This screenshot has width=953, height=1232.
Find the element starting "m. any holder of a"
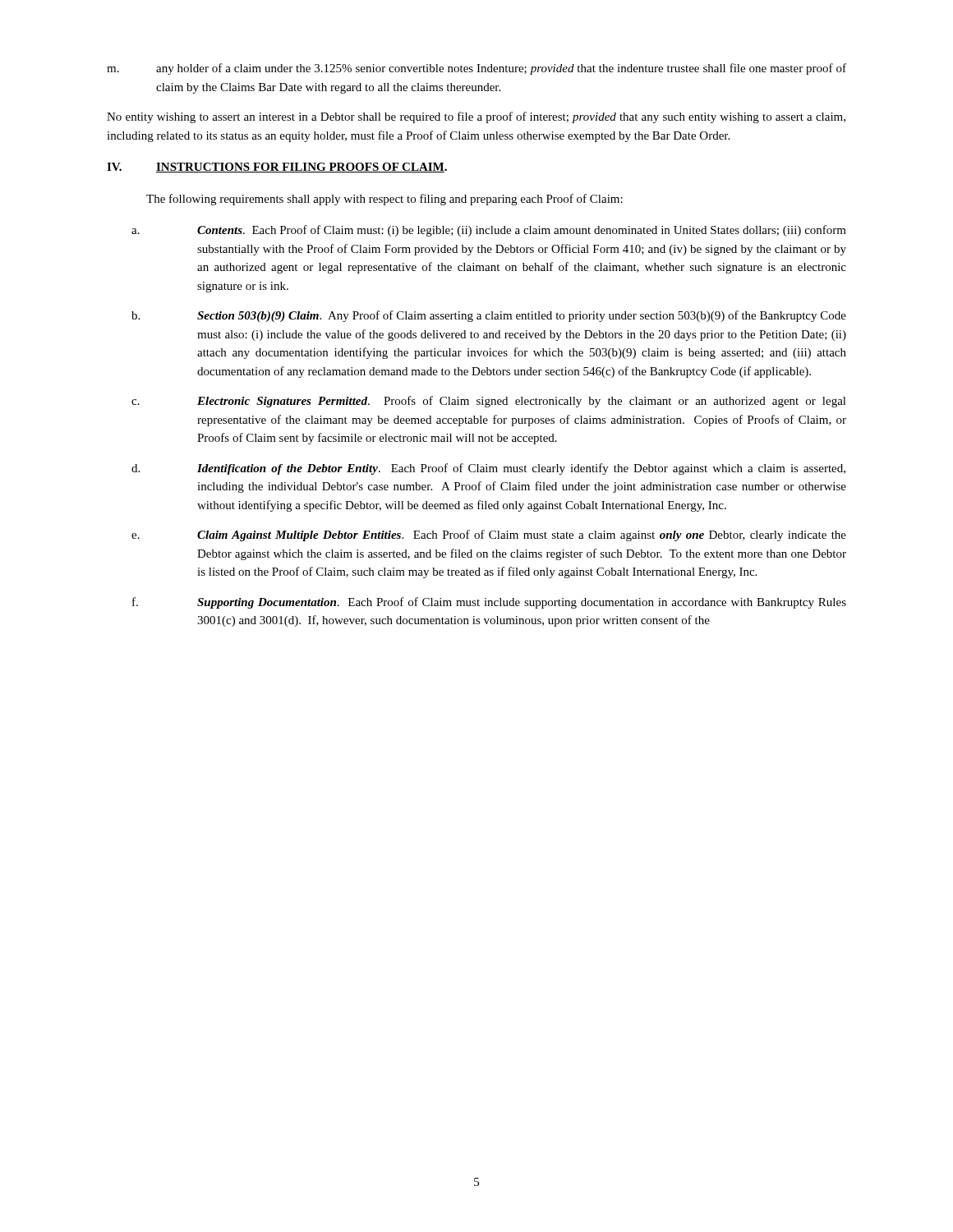[x=476, y=78]
